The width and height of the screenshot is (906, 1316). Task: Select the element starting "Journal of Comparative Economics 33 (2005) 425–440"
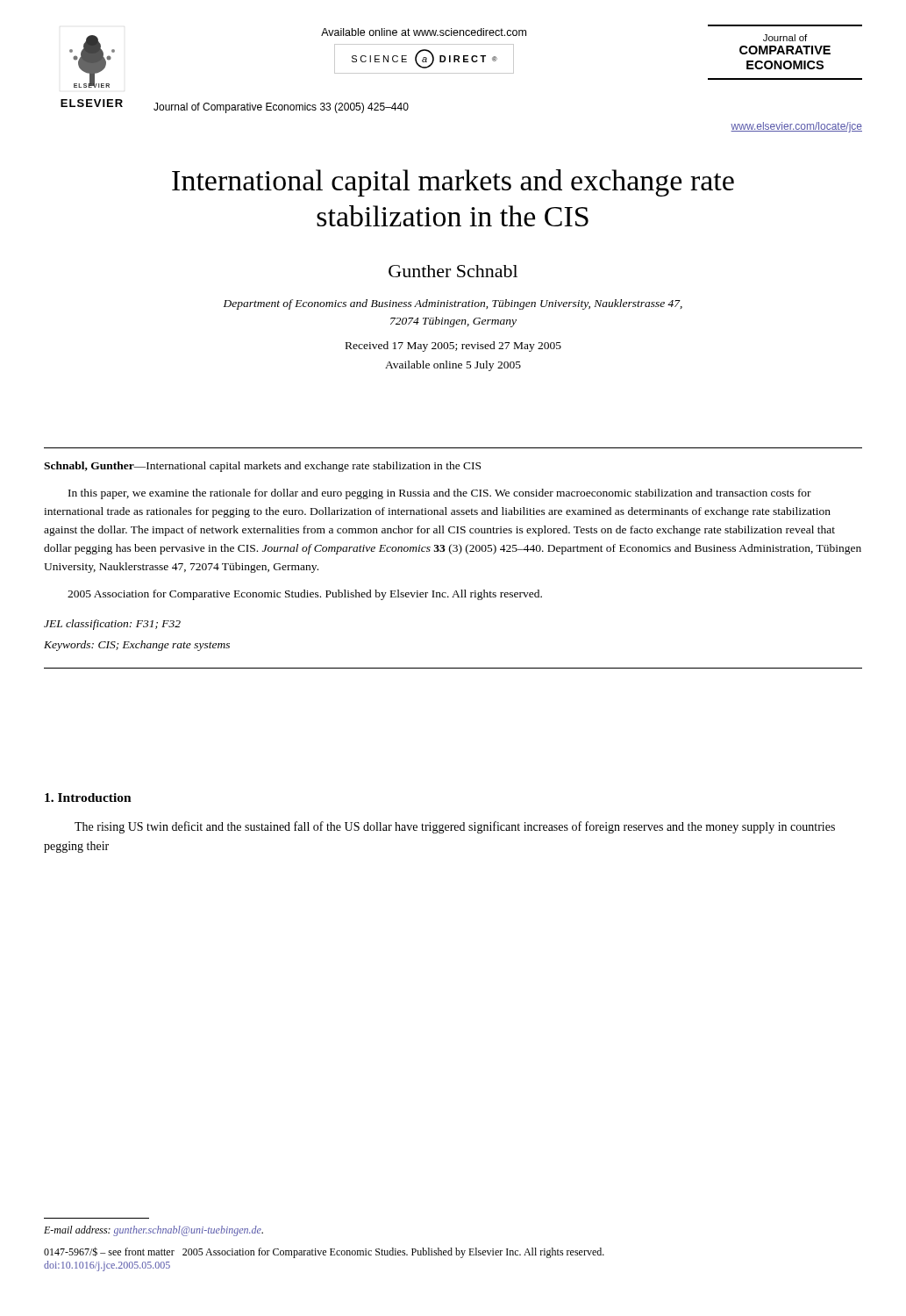281,107
